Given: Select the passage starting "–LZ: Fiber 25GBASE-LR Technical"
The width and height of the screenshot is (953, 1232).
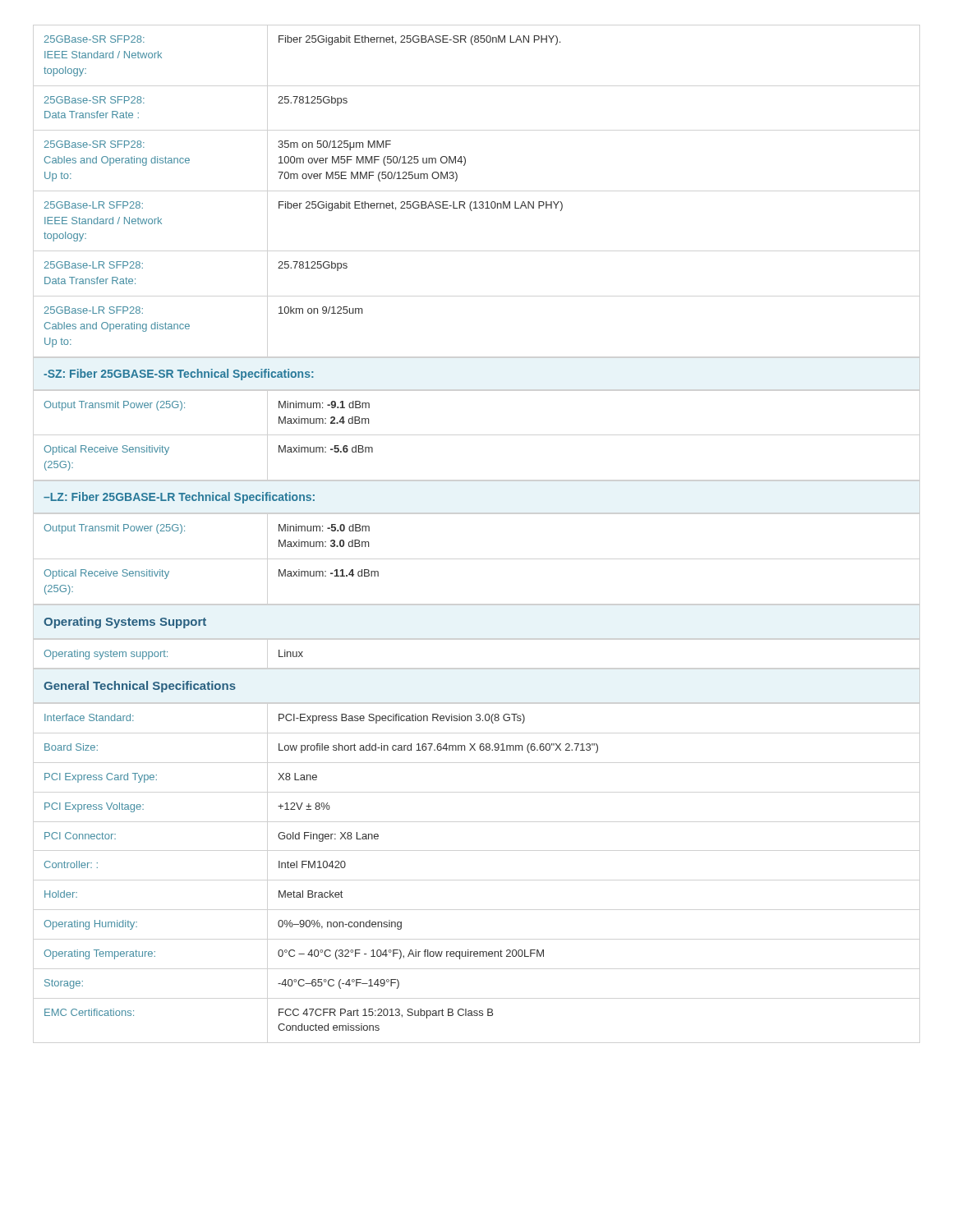Looking at the screenshot, I should [179, 498].
